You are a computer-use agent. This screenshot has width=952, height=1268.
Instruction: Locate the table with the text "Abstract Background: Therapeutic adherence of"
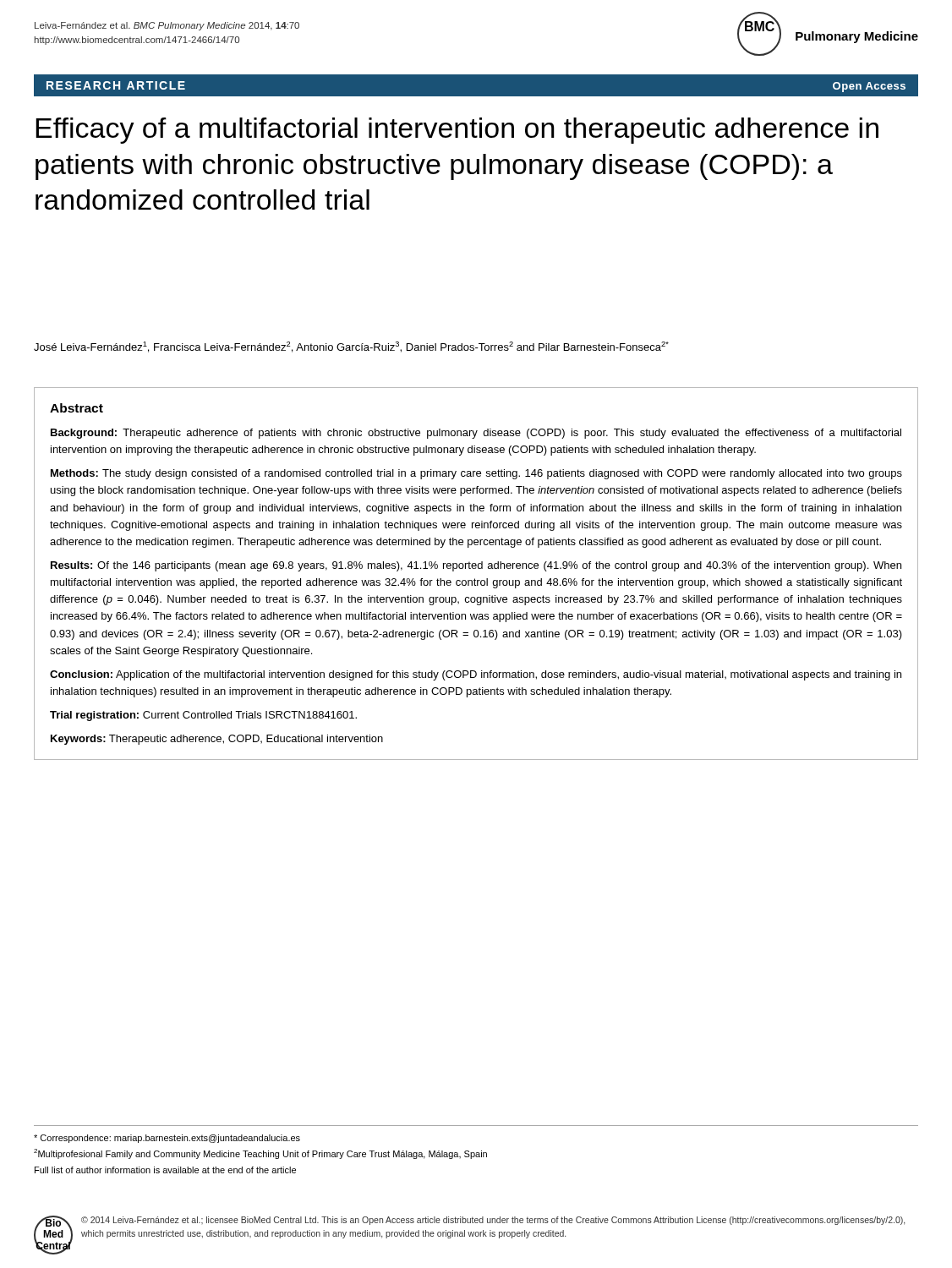(476, 574)
